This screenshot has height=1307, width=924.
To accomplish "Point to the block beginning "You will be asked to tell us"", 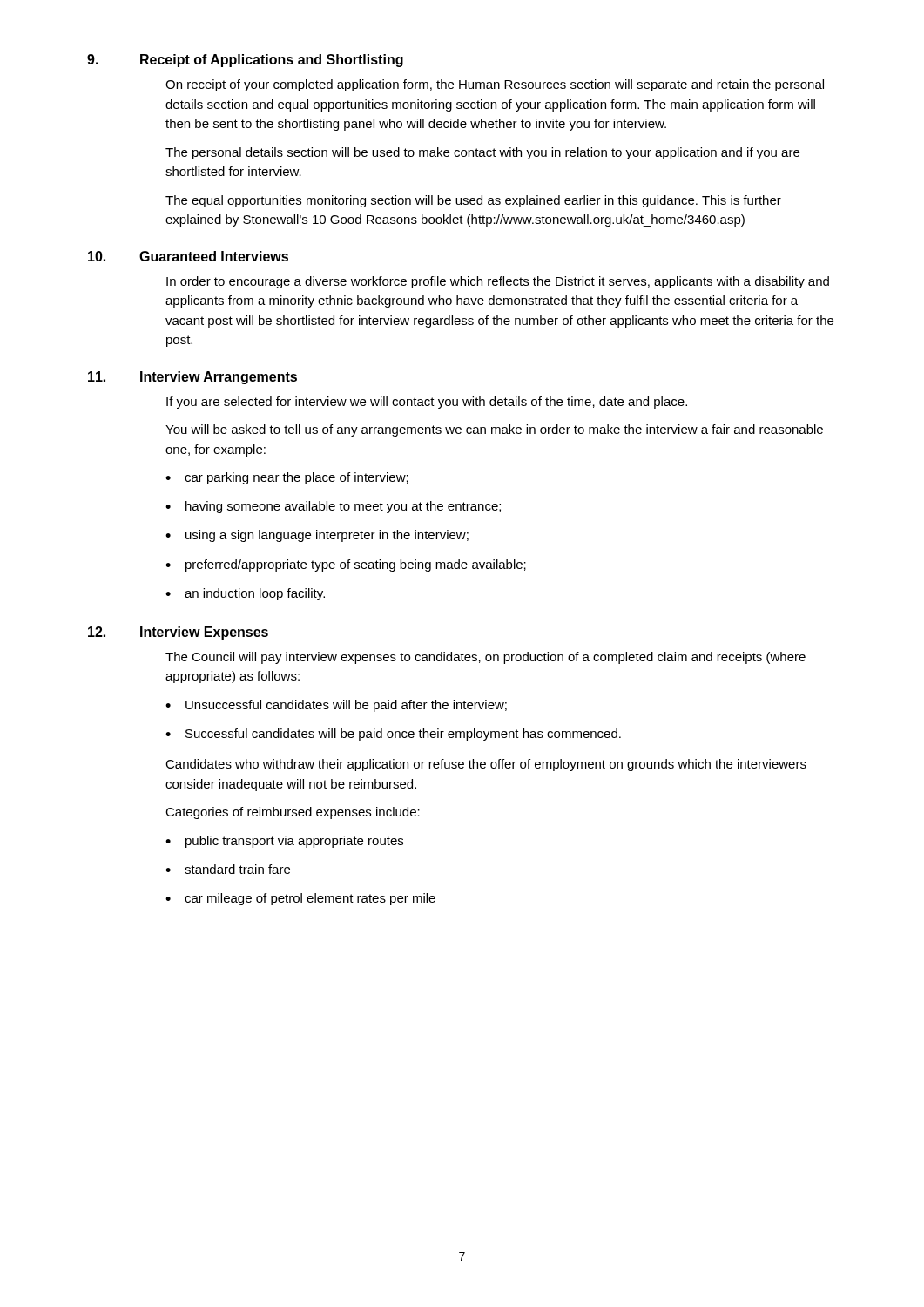I will [x=501, y=440].
